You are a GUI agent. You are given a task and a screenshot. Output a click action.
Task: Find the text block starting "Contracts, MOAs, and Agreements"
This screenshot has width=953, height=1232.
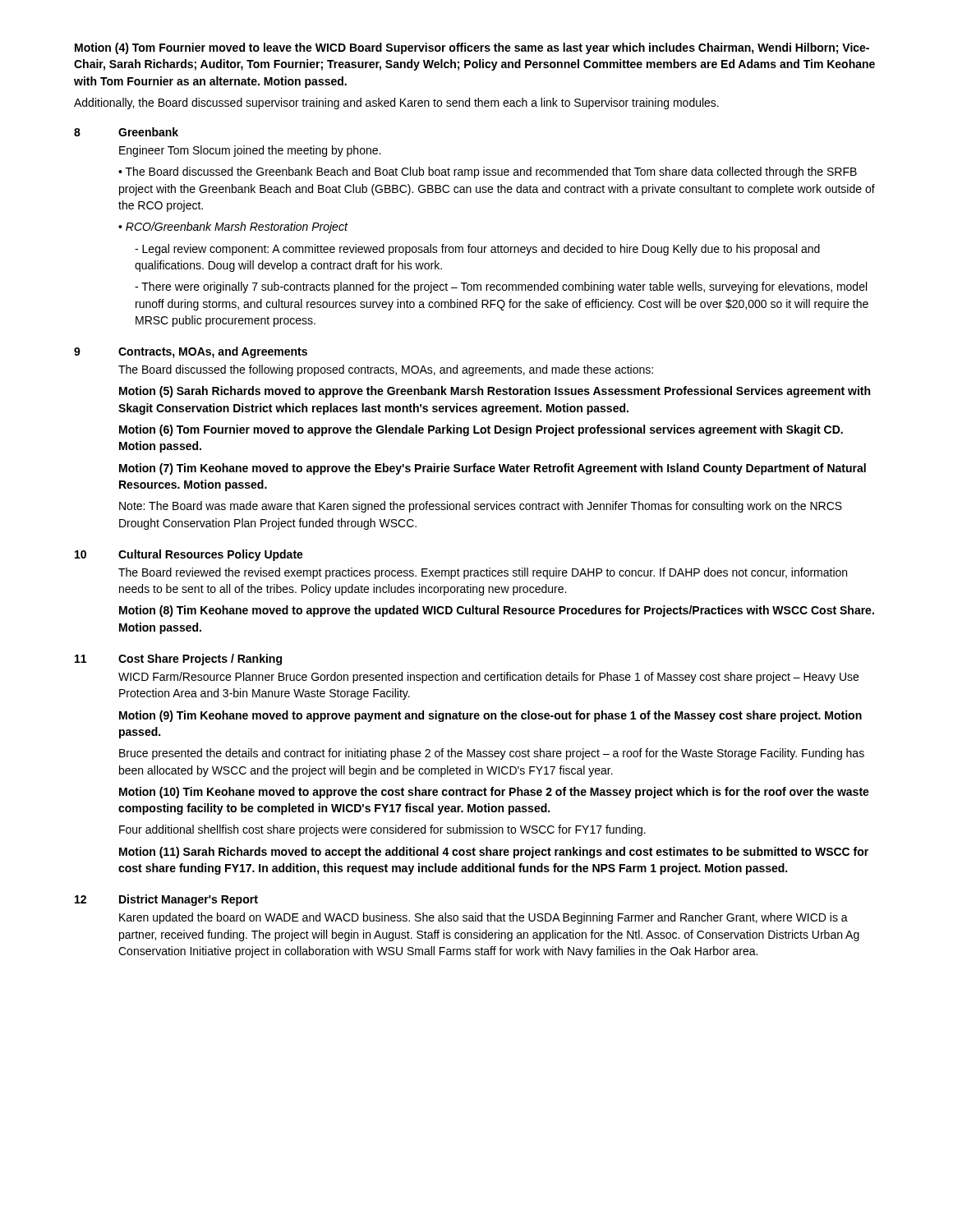click(x=213, y=352)
